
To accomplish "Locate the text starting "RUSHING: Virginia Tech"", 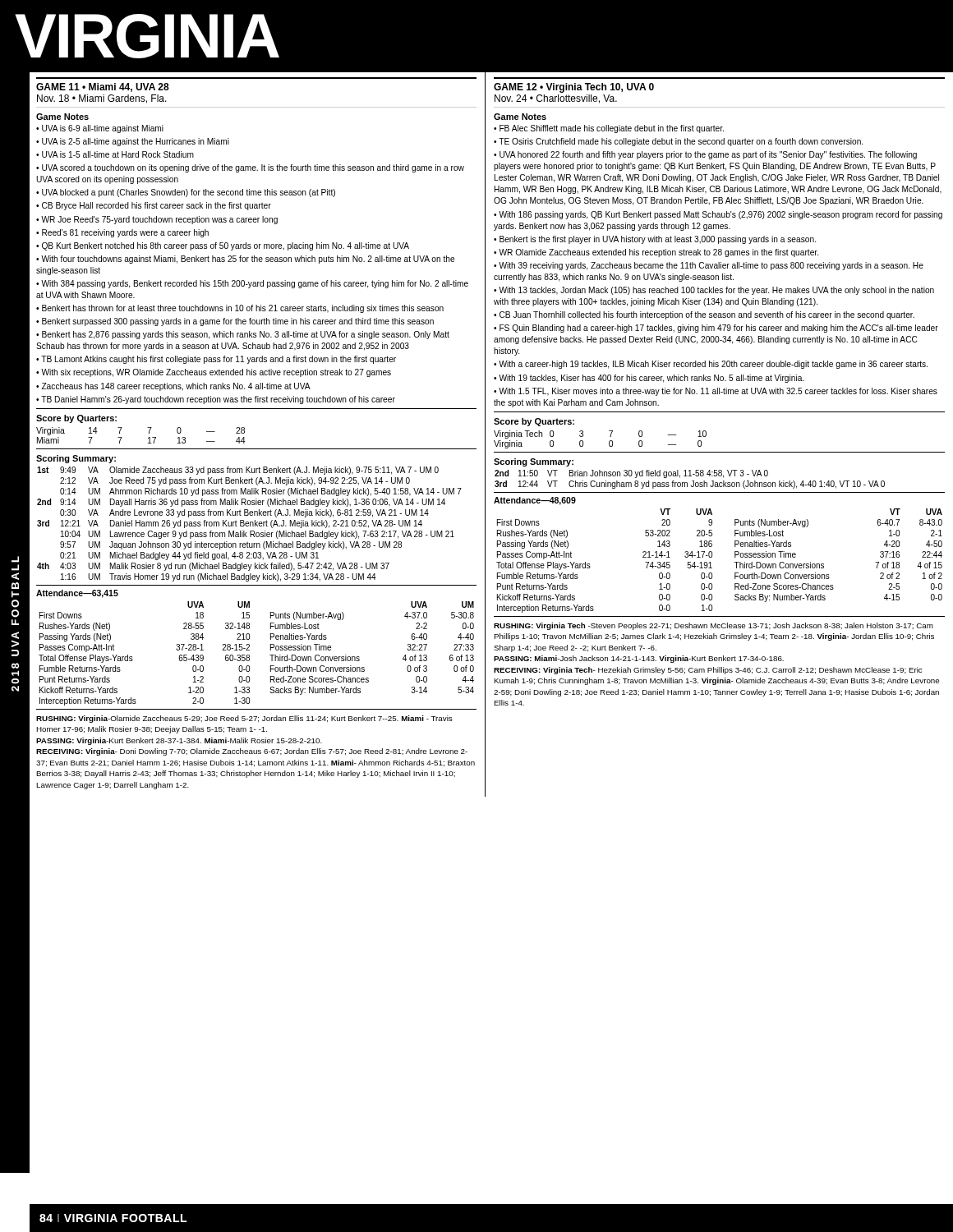I will [x=717, y=664].
